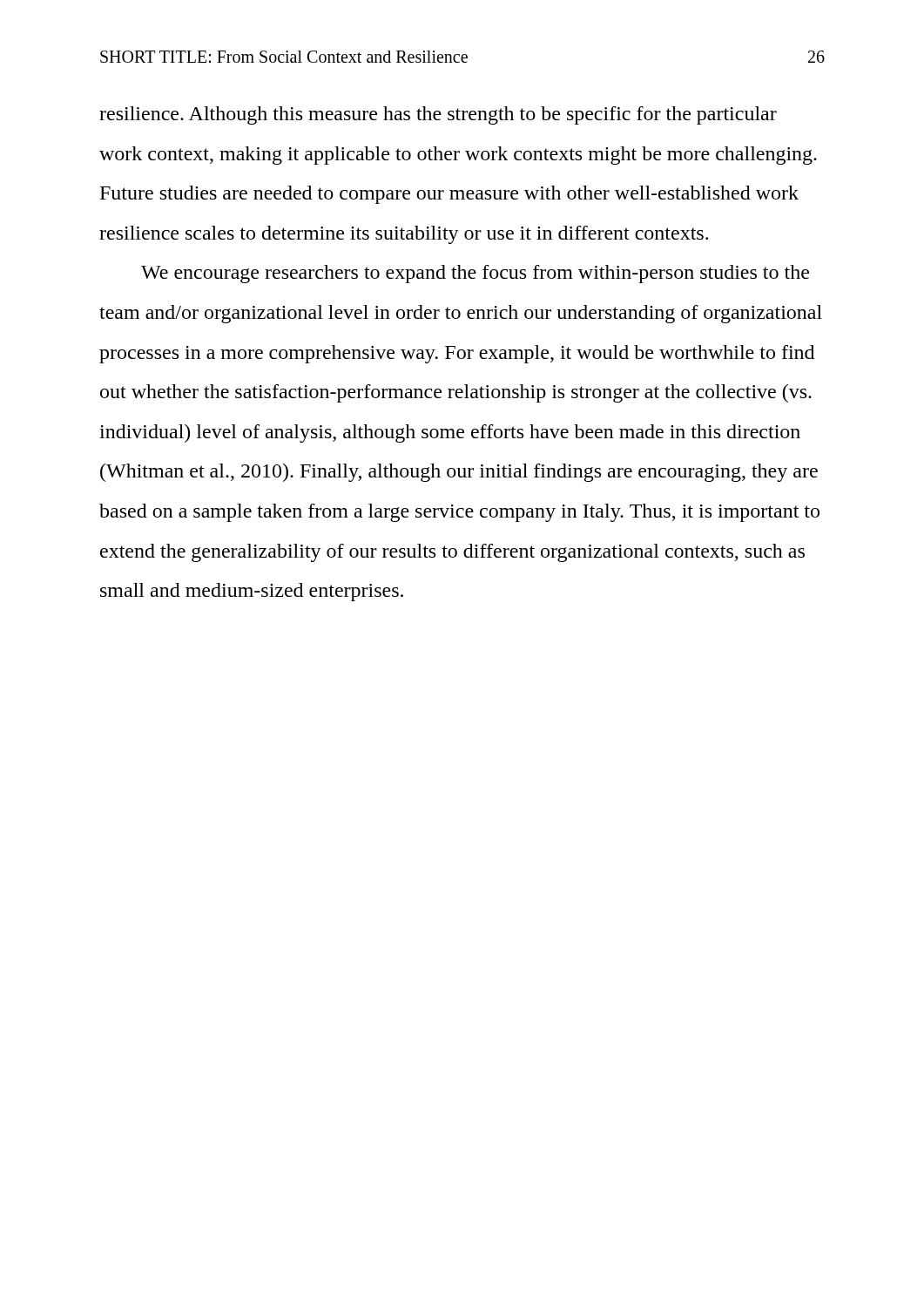Where is the passage that starts "resilience. Although this measure has the strength to"?
The image size is (924, 1307).
438,115
